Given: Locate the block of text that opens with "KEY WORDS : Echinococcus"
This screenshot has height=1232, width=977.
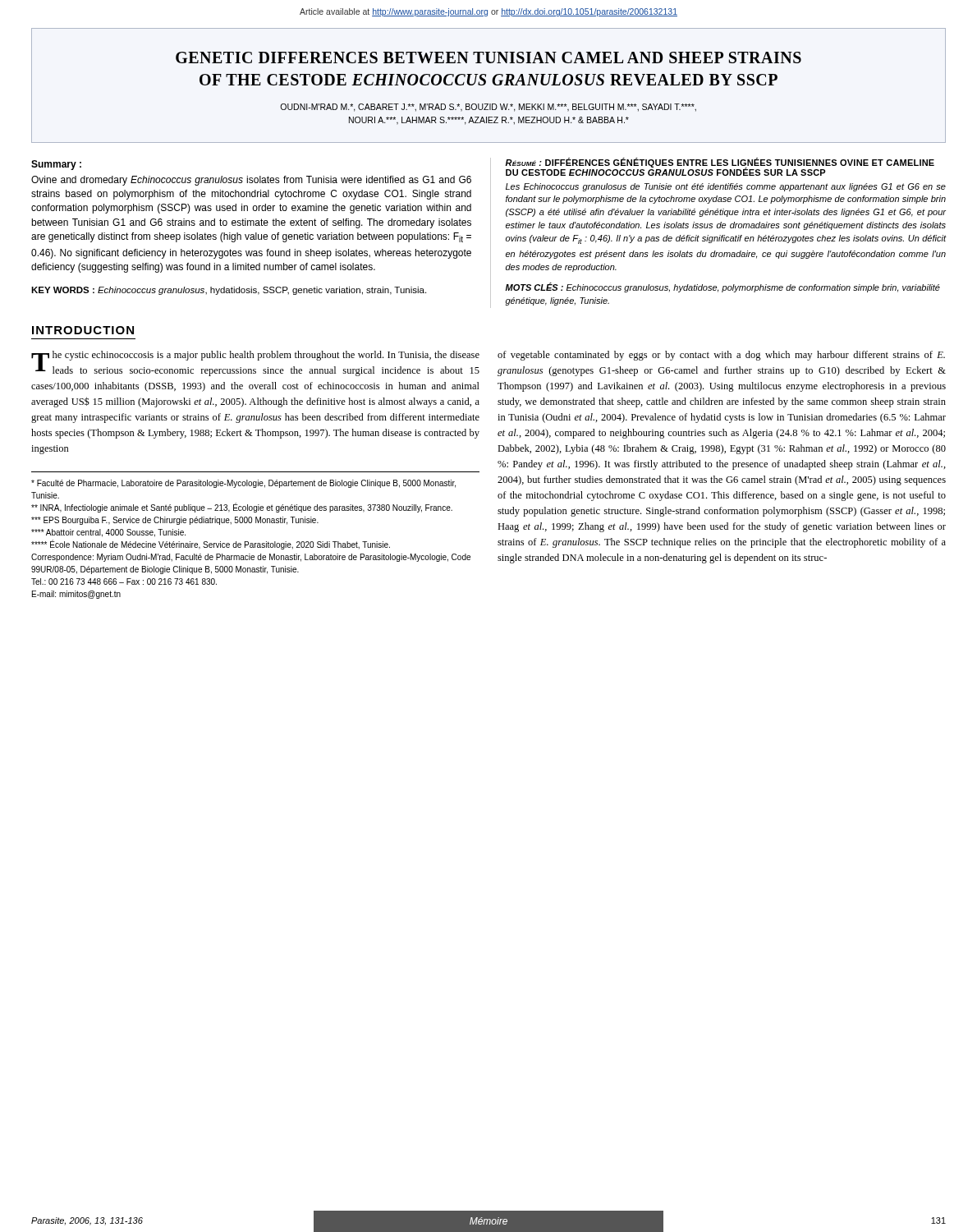Looking at the screenshot, I should point(229,290).
